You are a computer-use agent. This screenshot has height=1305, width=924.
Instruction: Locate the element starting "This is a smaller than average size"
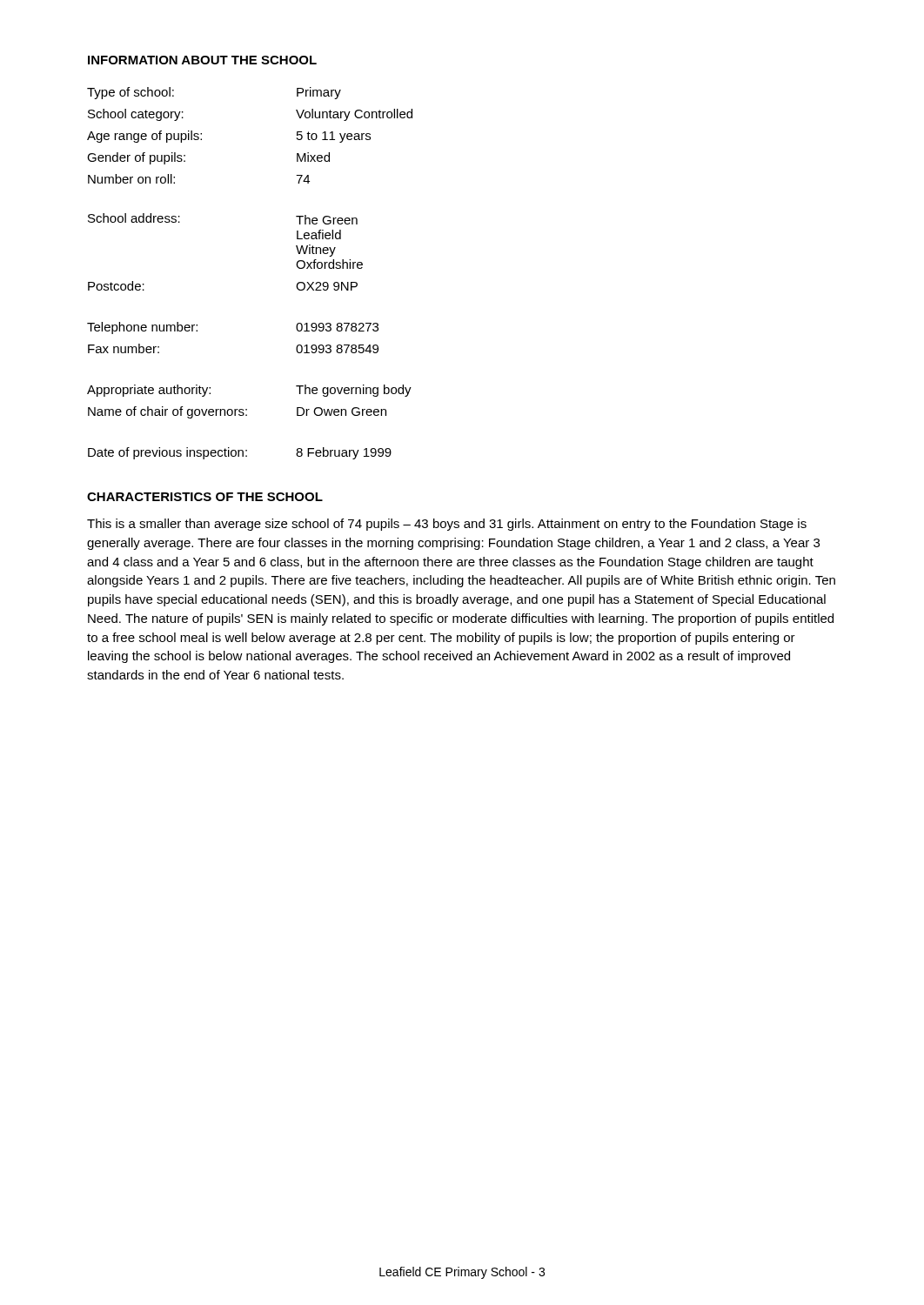461,599
